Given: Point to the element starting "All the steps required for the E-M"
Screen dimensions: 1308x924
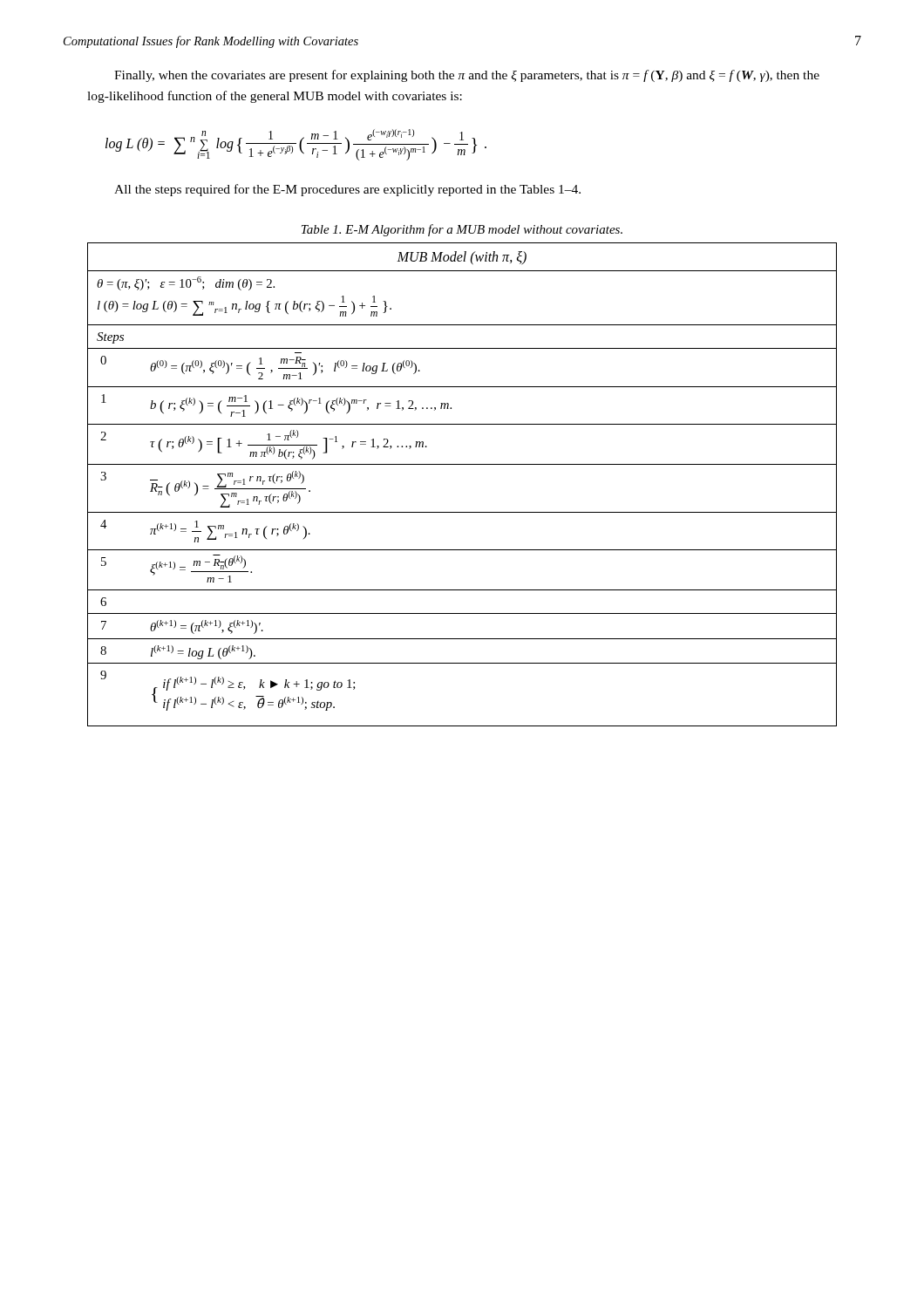Looking at the screenshot, I should (348, 189).
